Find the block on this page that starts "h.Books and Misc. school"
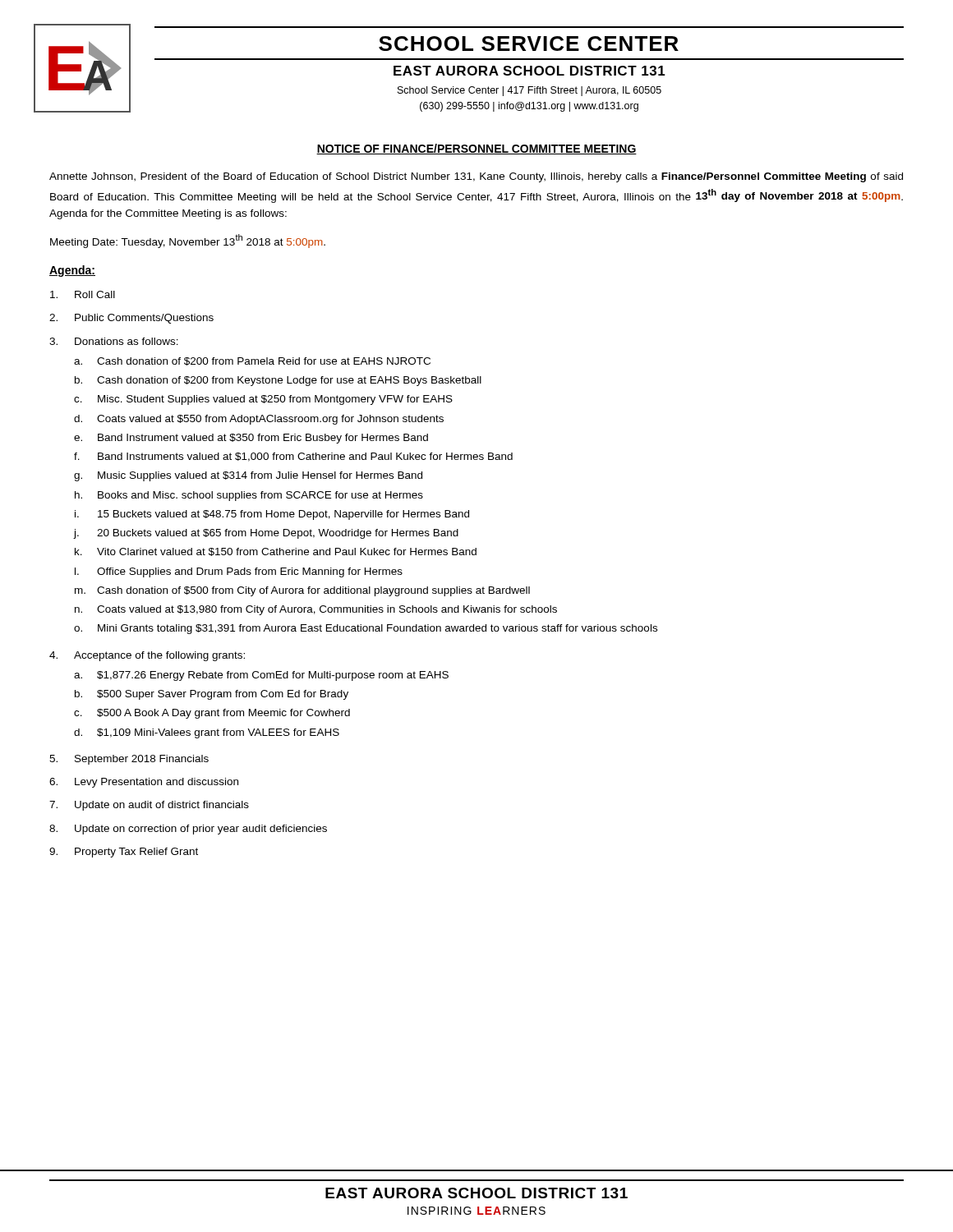This screenshot has width=953, height=1232. pos(248,495)
